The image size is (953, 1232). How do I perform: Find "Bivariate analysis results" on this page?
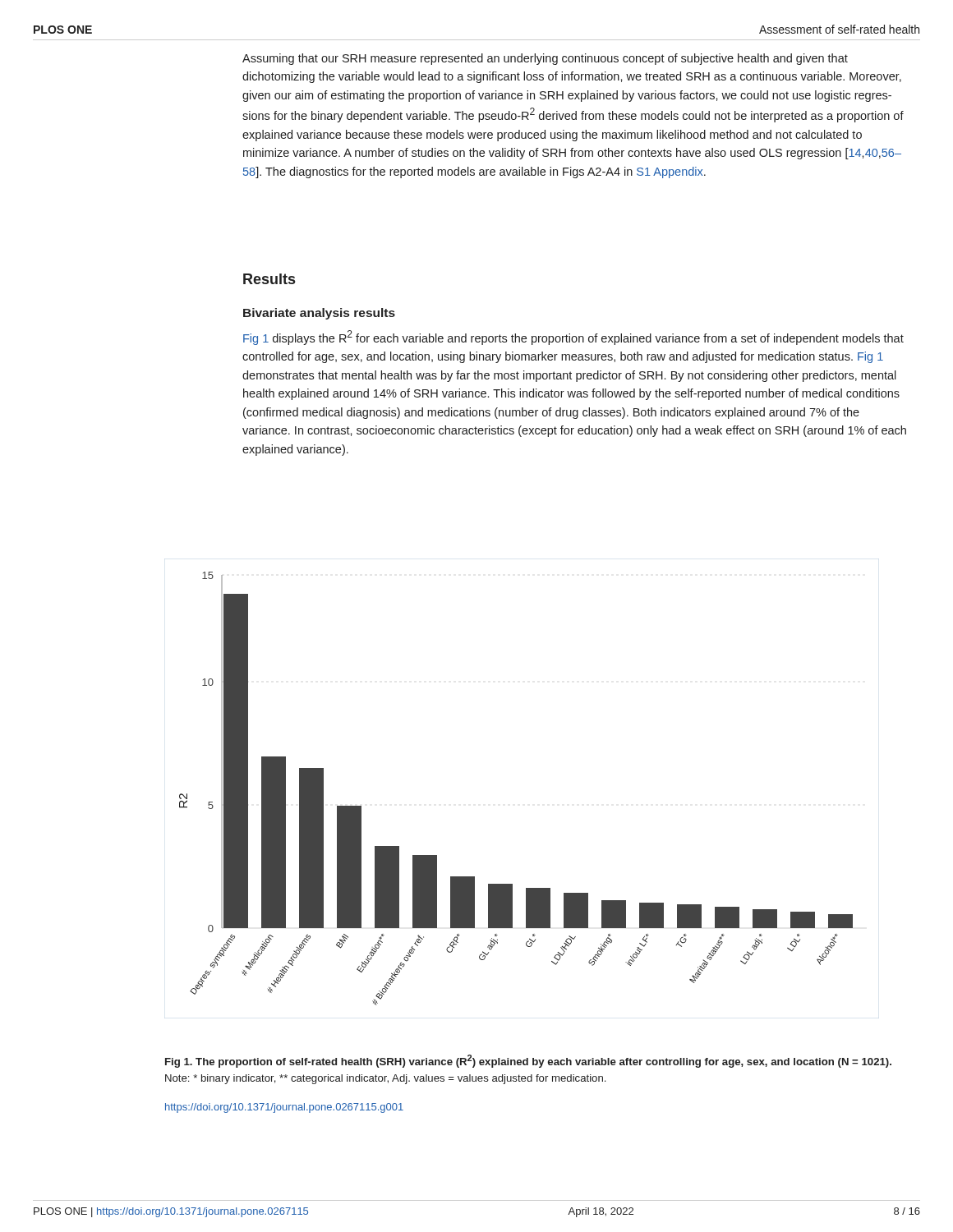319,314
